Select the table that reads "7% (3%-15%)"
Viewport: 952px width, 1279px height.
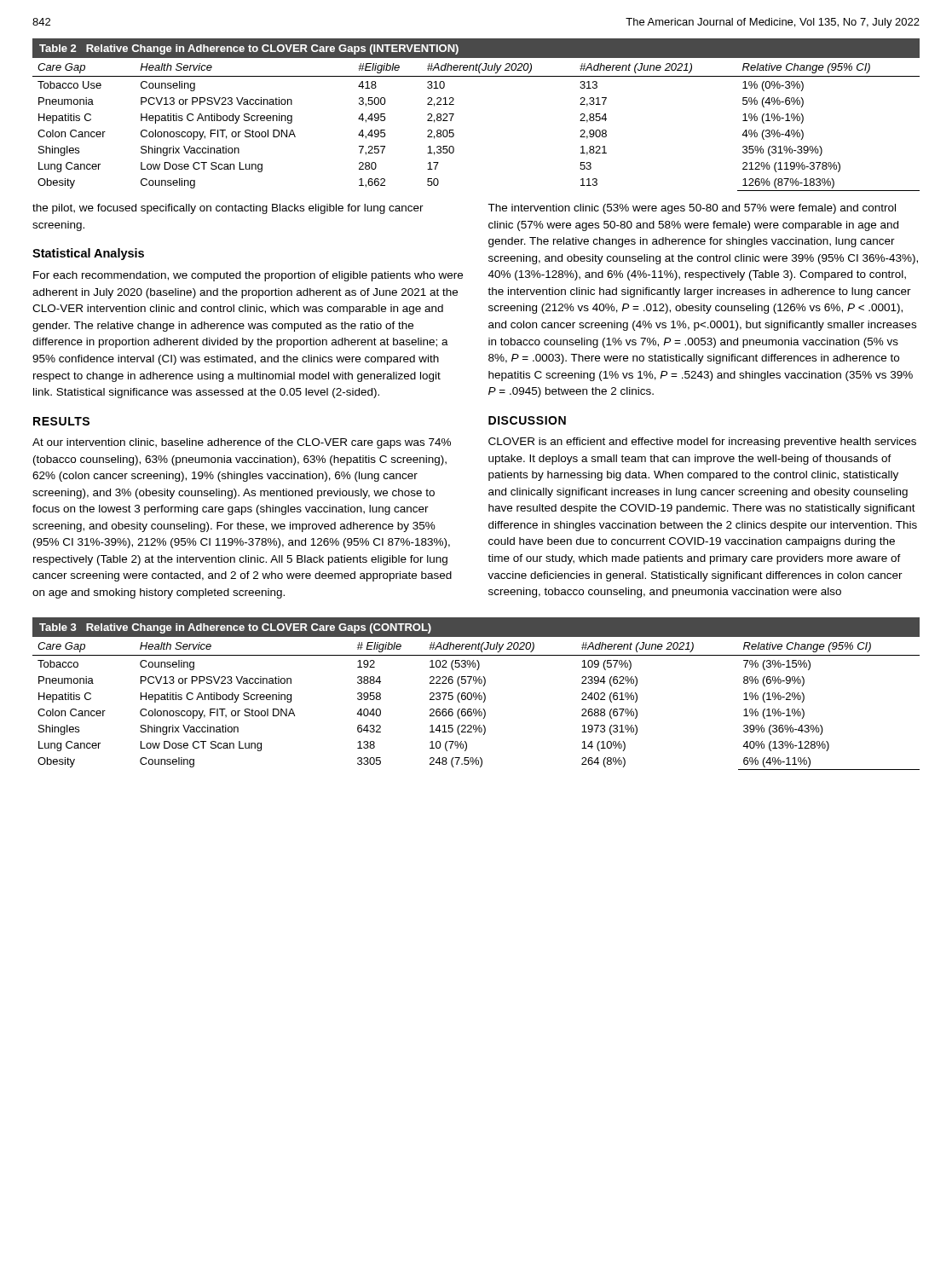pyautogui.click(x=476, y=693)
